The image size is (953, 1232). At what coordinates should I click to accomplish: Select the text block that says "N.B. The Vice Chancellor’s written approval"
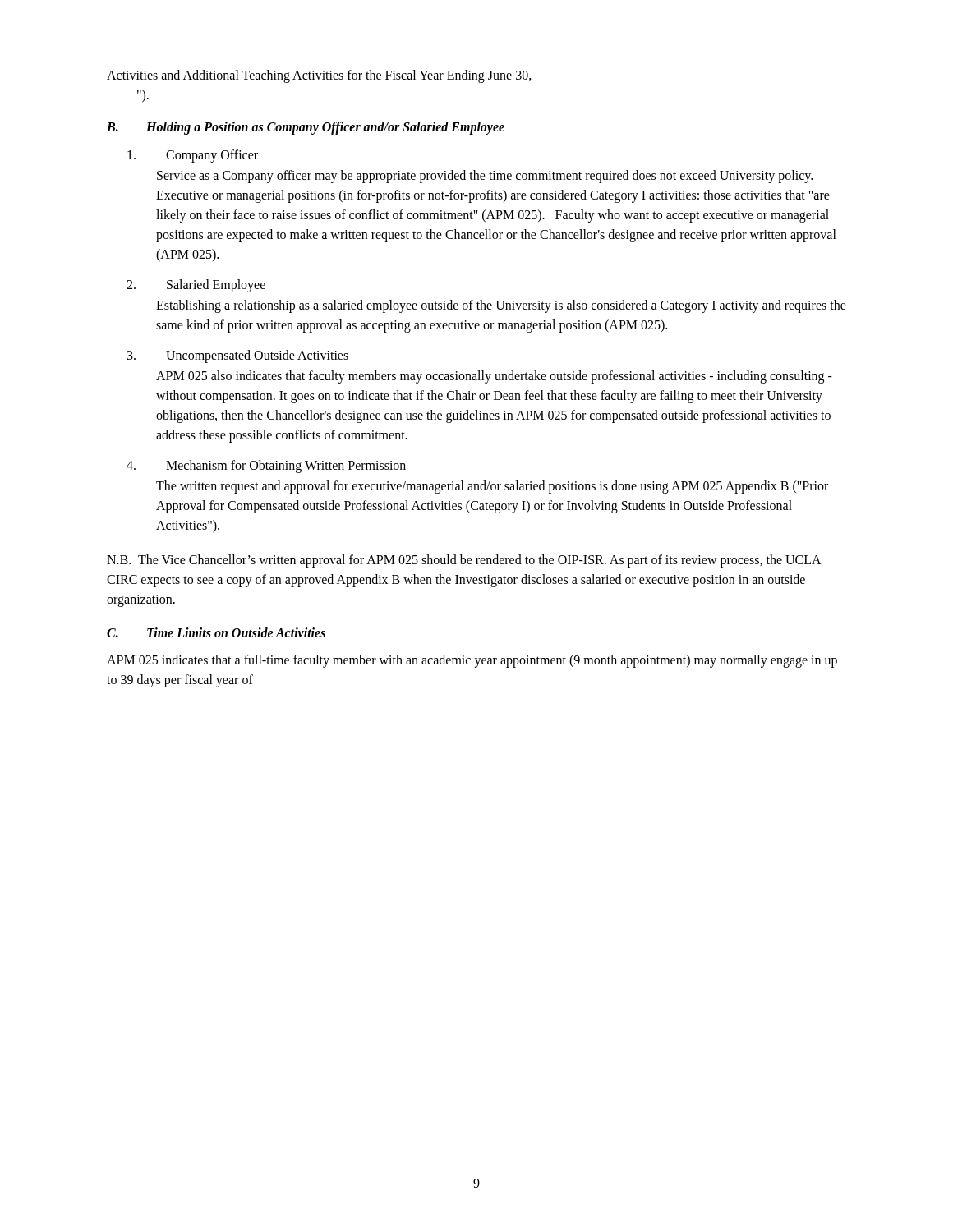pos(464,579)
